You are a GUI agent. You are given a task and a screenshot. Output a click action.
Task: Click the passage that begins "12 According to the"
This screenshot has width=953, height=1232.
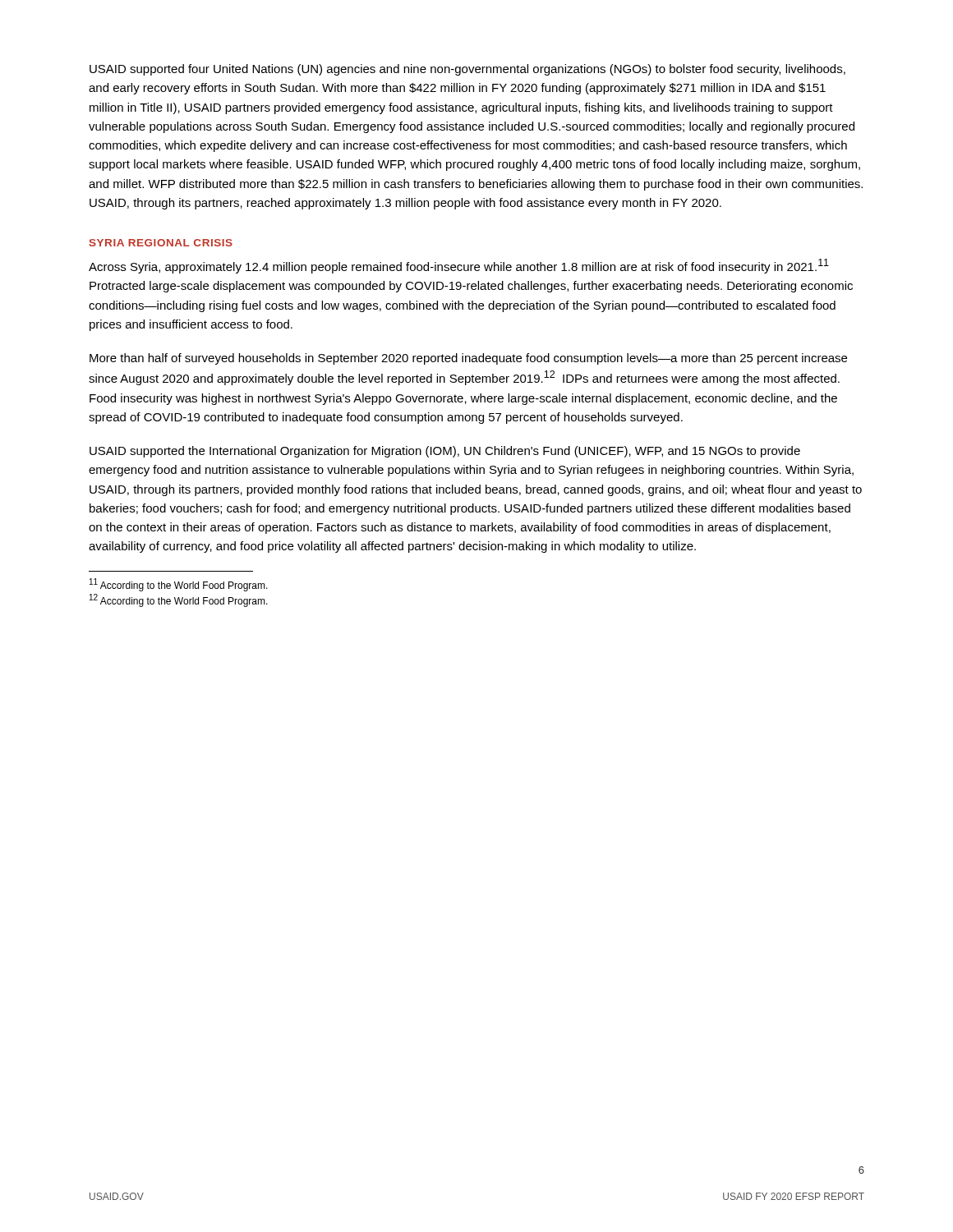178,600
